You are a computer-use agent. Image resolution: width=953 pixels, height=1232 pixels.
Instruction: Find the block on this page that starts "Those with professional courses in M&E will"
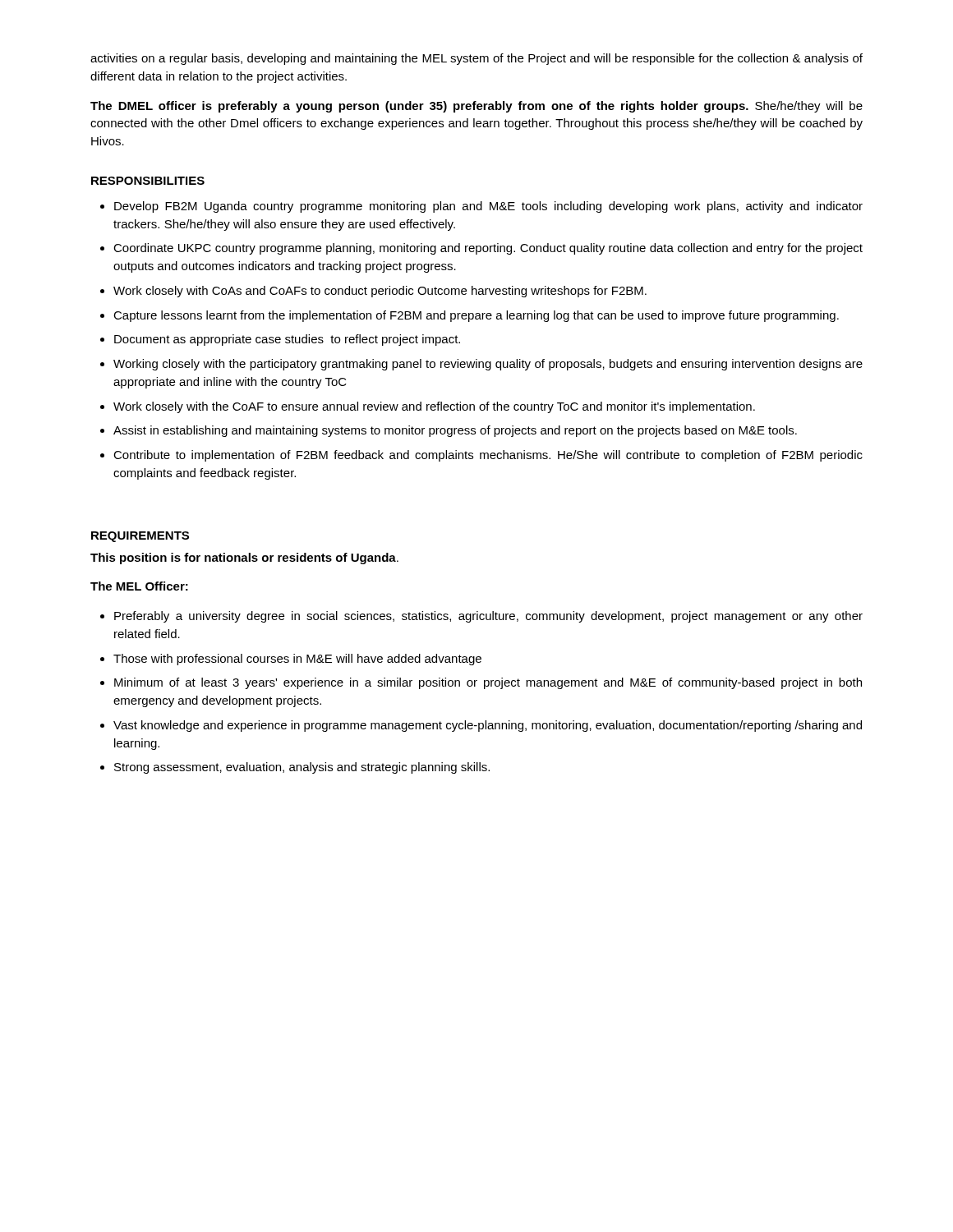pos(488,658)
